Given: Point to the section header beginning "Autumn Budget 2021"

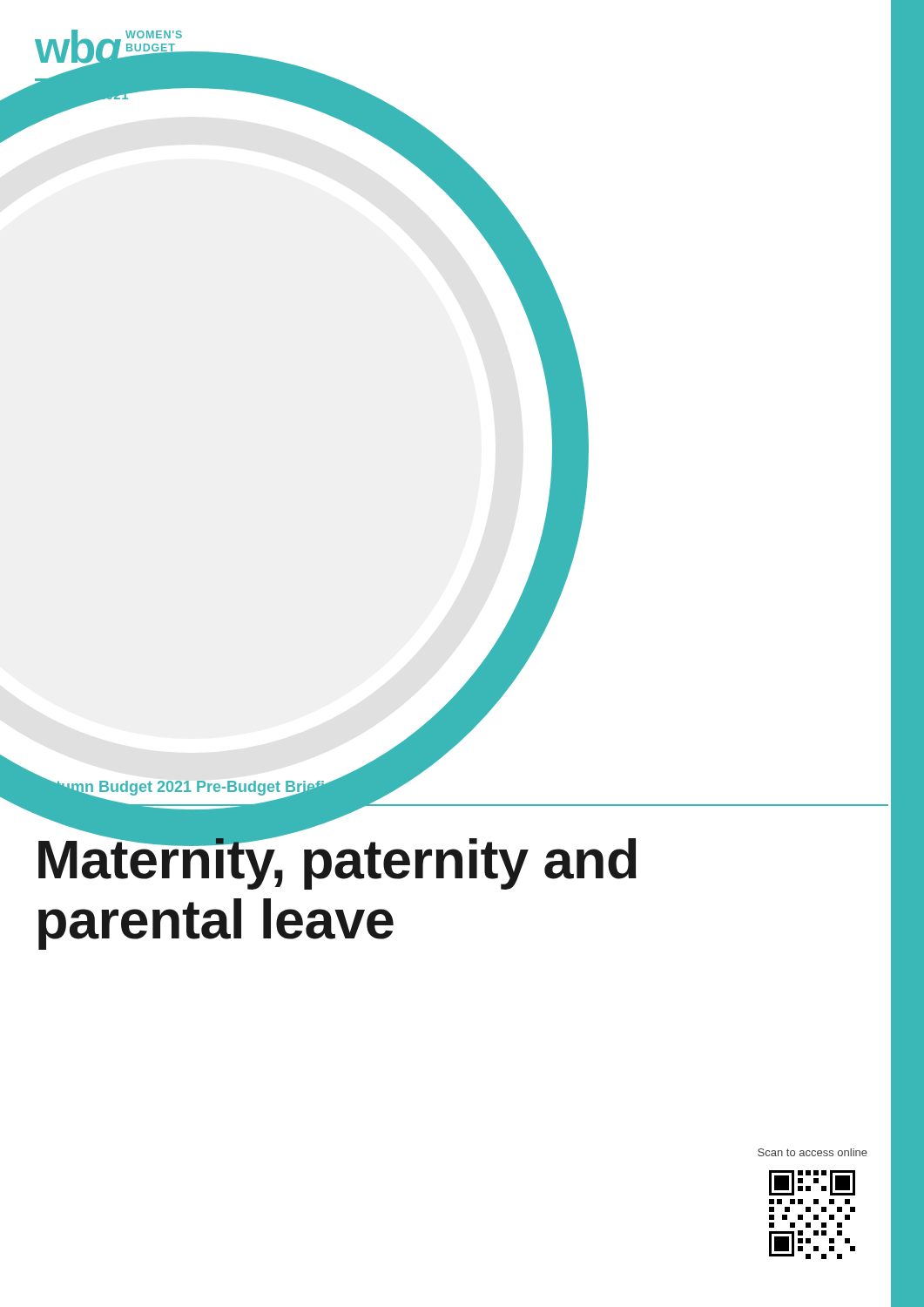Looking at the screenshot, I should 462,792.
